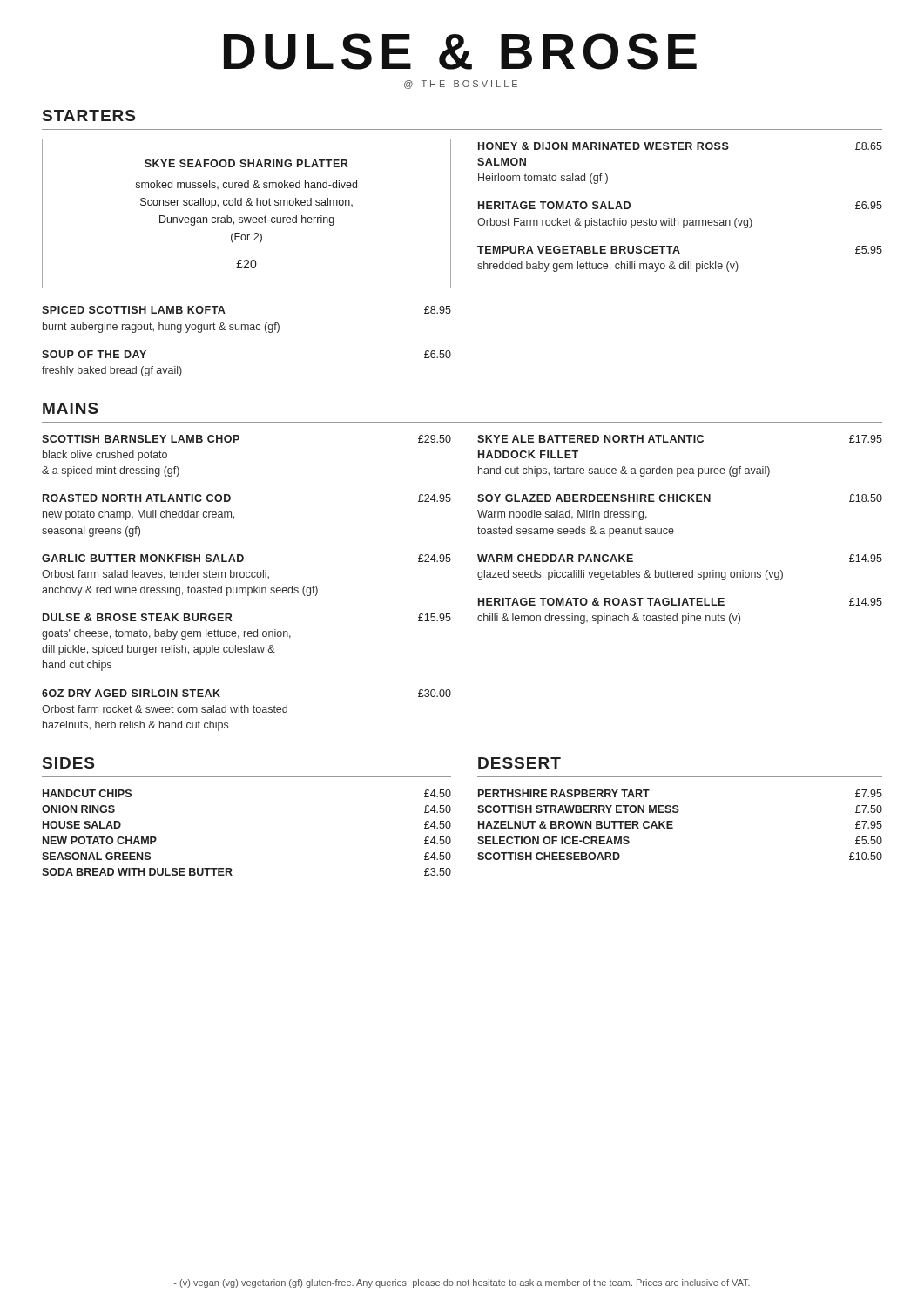Locate the footnote containing "(v) vegan (vg) vegetarian (gf) gluten-free. Any"

[x=462, y=1283]
